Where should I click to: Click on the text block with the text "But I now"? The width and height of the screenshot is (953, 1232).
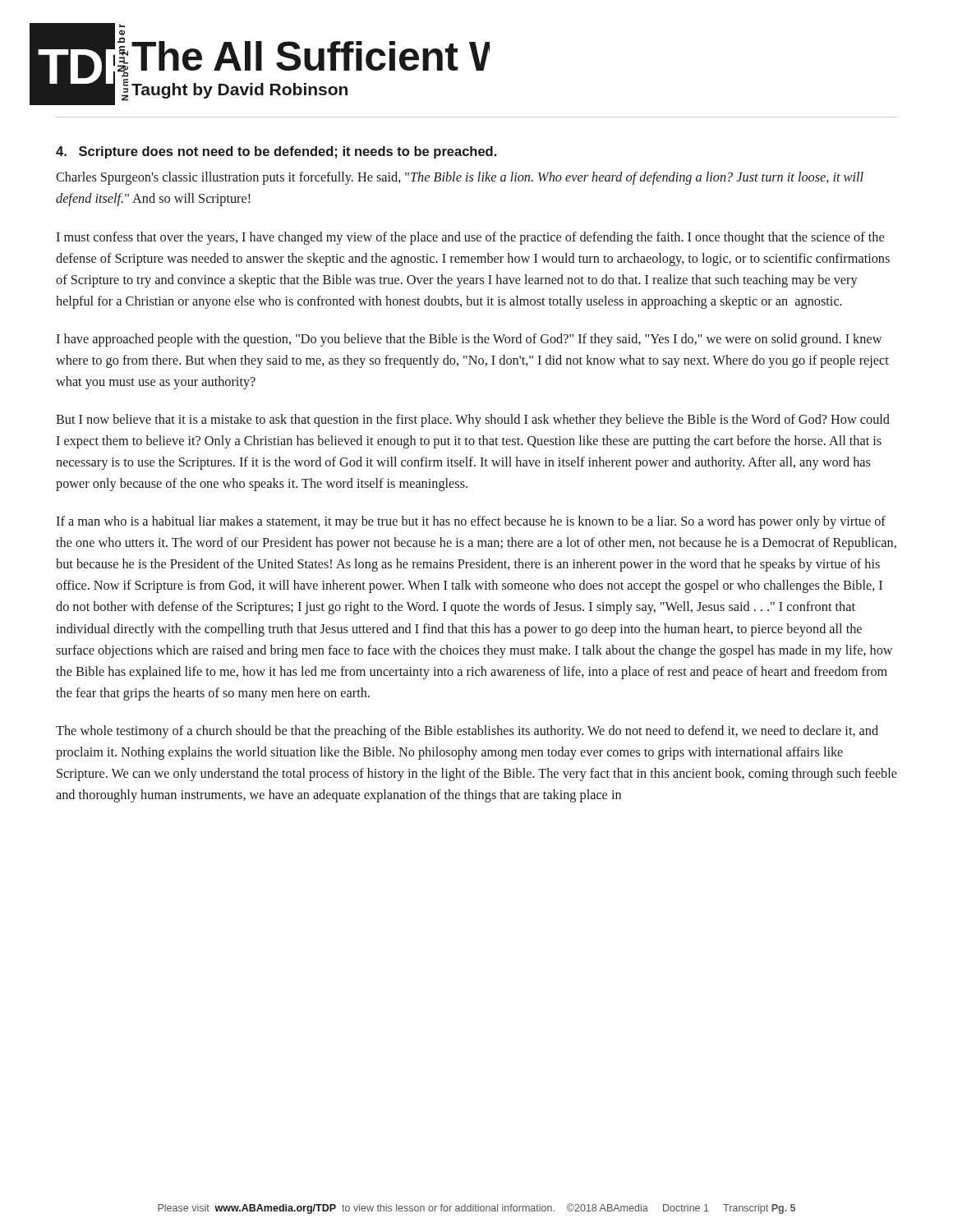(x=473, y=451)
